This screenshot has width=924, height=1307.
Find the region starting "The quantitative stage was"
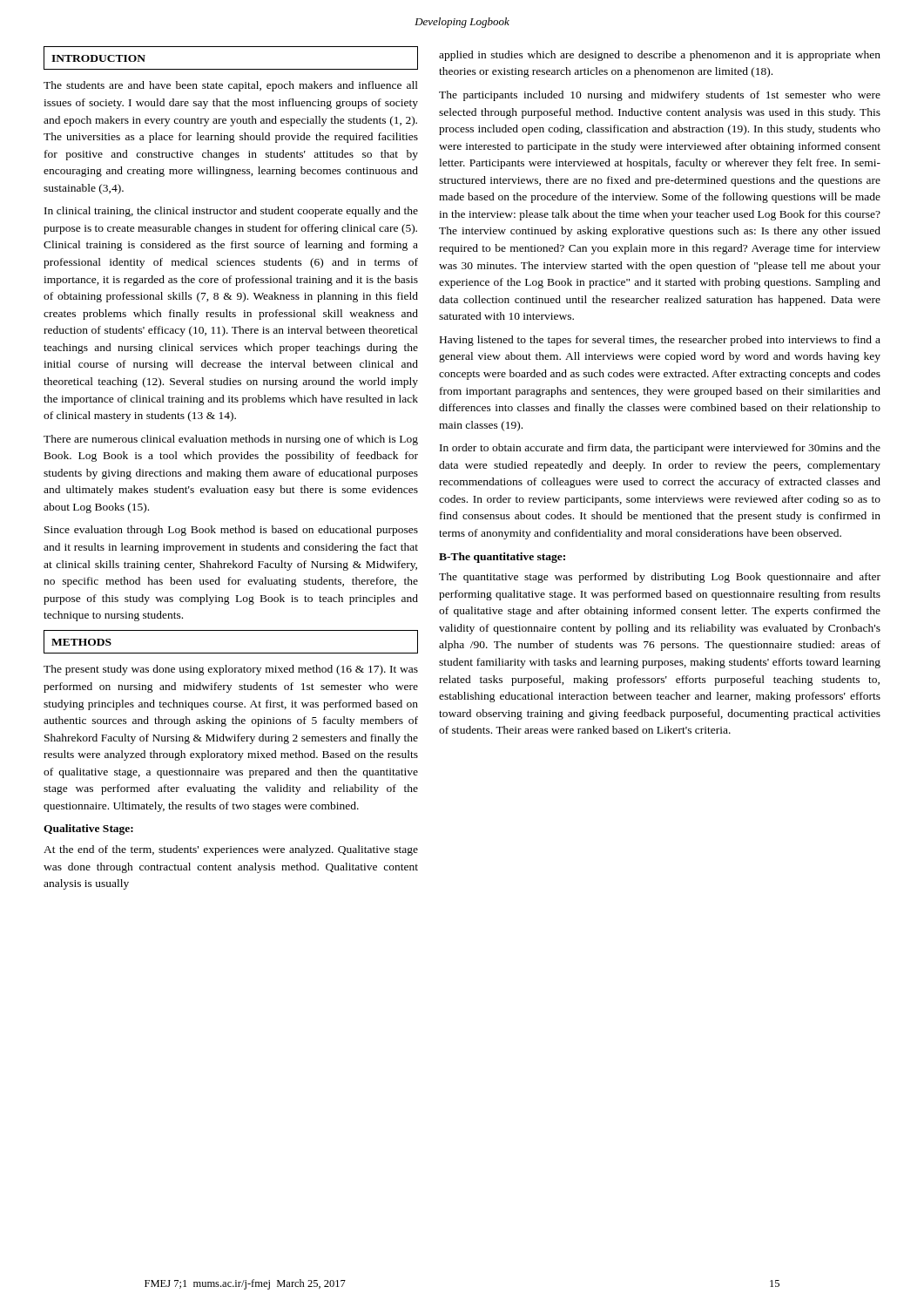660,654
